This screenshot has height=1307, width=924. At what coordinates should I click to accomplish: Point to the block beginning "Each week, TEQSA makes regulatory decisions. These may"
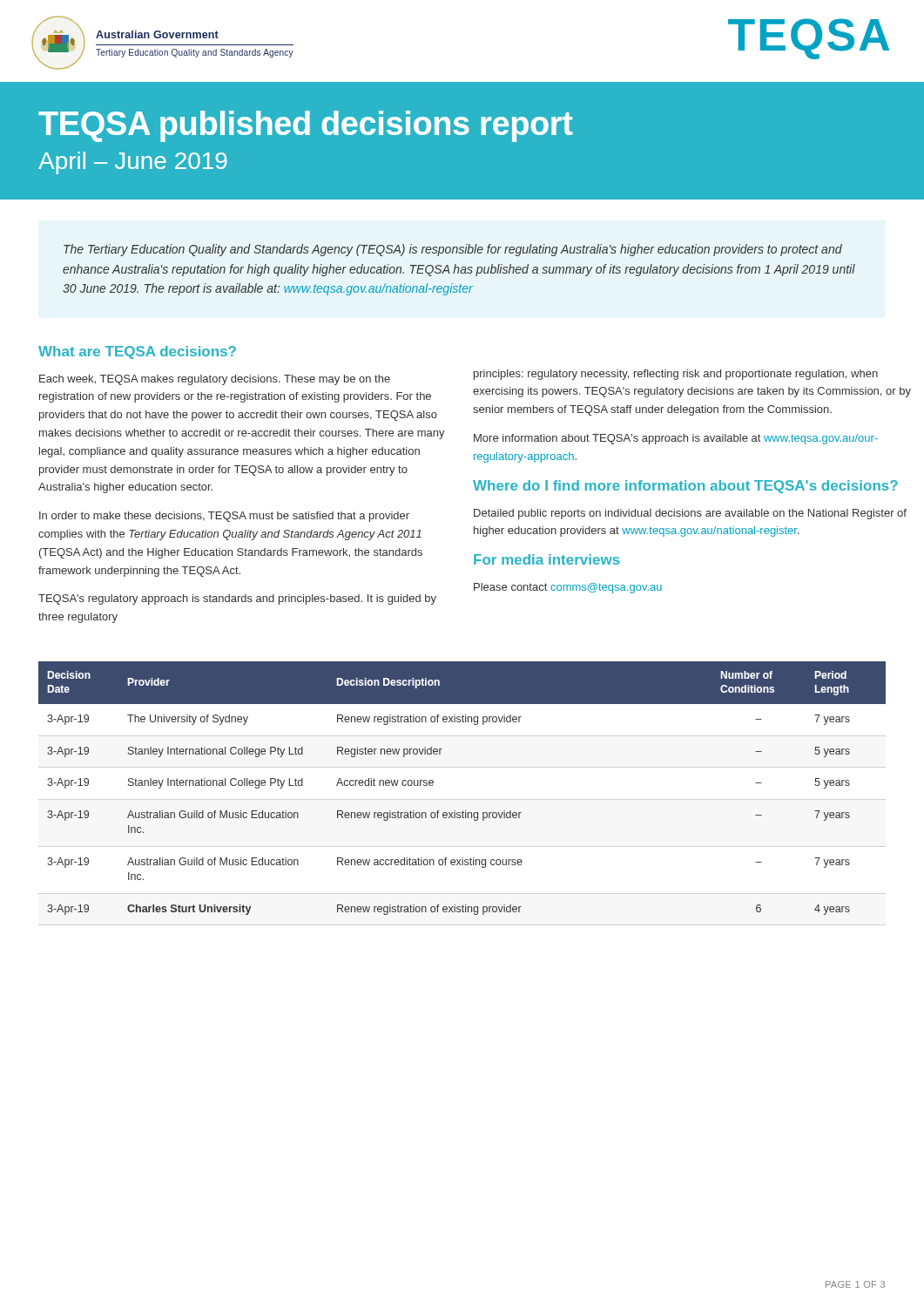coord(242,433)
